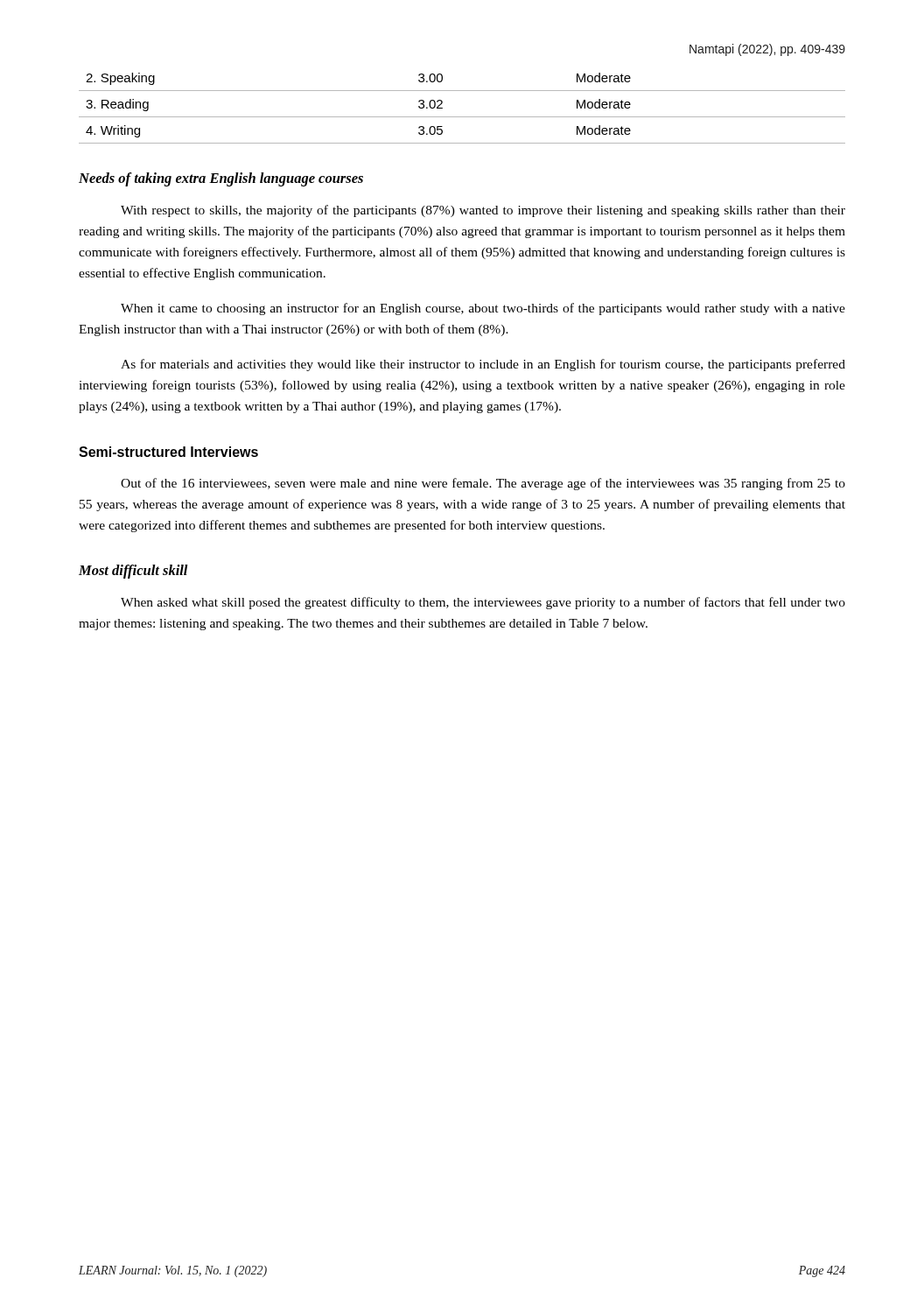Select the block starting "As for materials"
Image resolution: width=924 pixels, height=1313 pixels.
click(x=462, y=385)
